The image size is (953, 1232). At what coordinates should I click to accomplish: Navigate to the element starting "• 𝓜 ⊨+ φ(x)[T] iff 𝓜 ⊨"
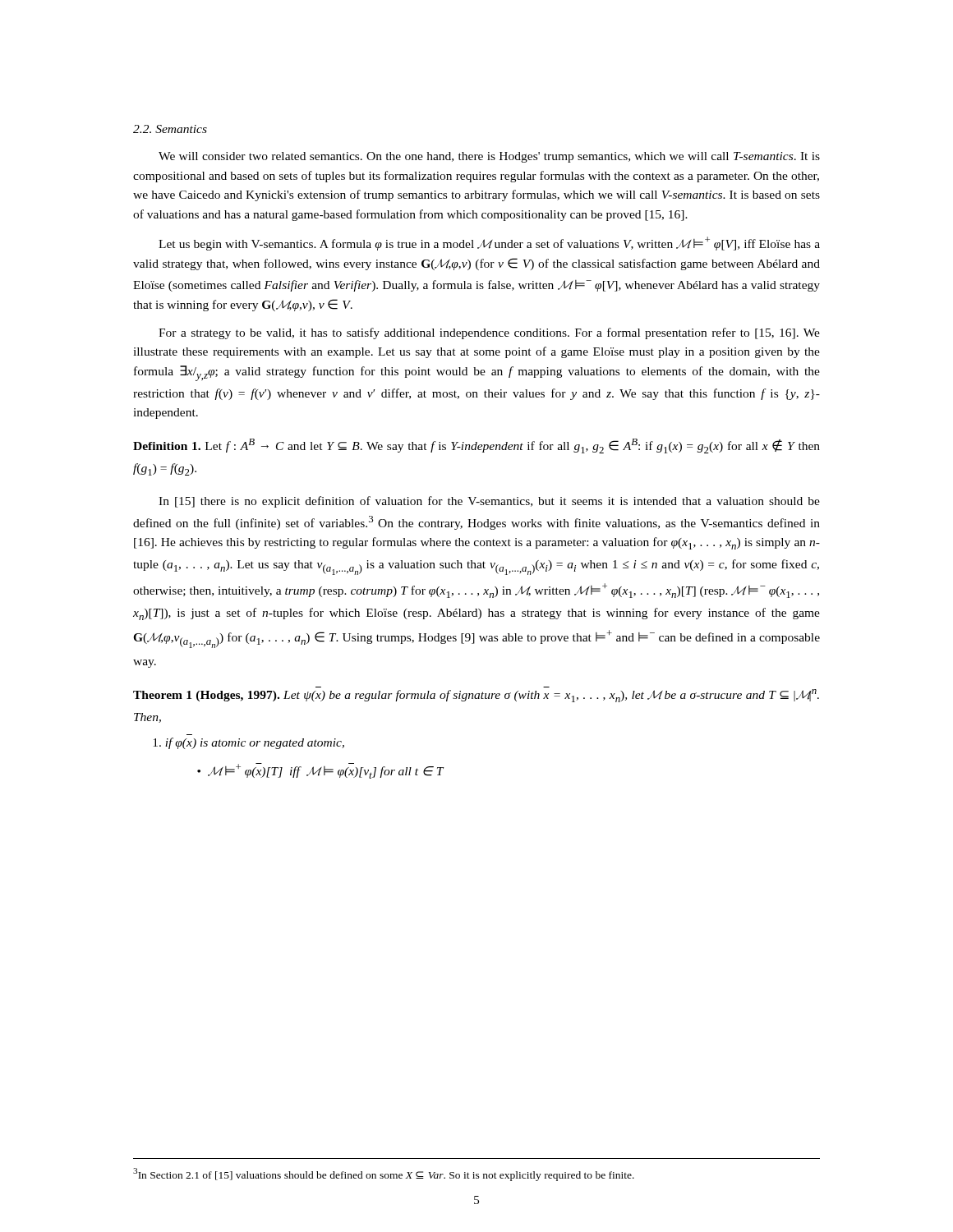coord(320,771)
